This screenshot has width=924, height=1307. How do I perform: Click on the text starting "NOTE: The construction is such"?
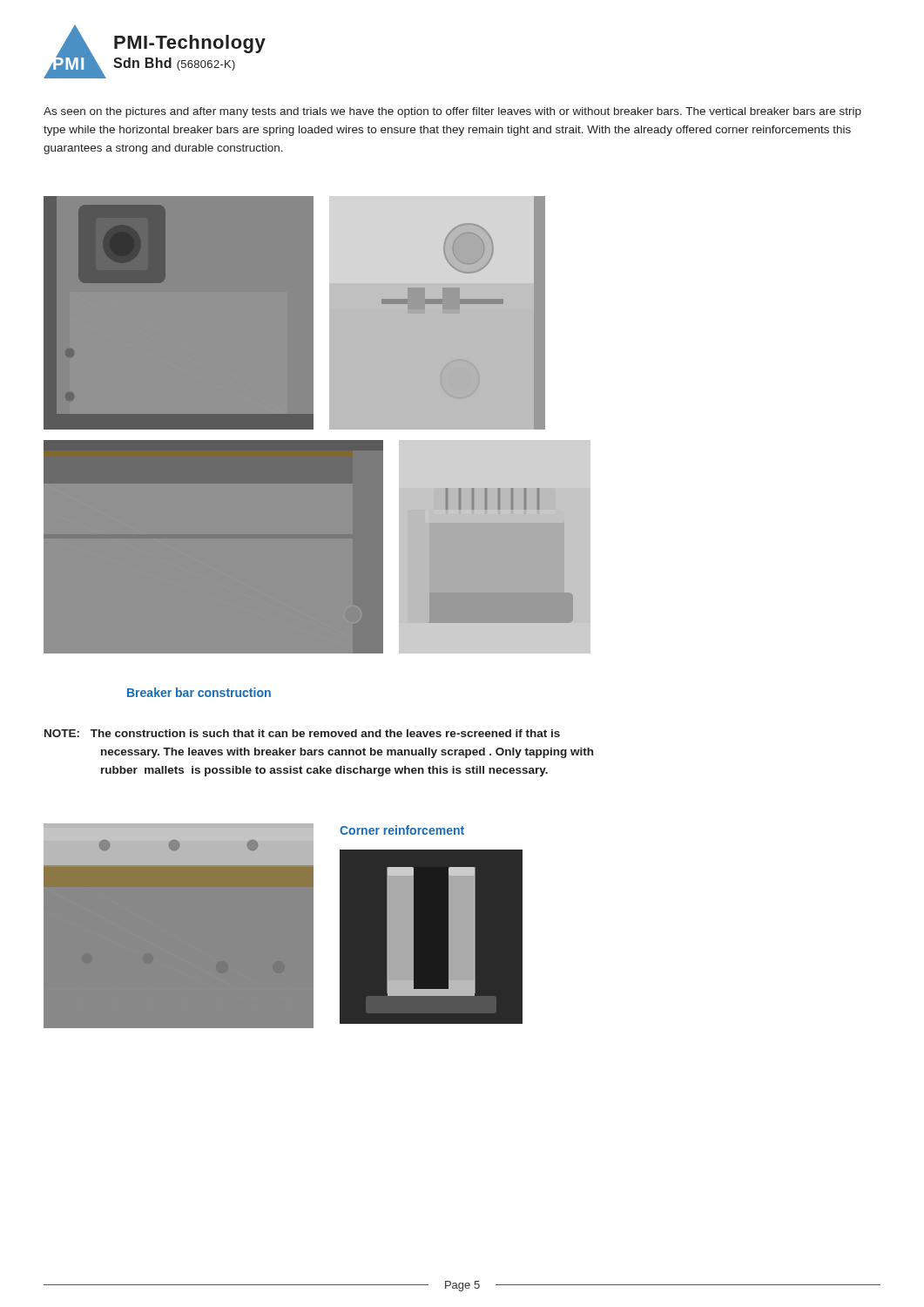coord(462,753)
